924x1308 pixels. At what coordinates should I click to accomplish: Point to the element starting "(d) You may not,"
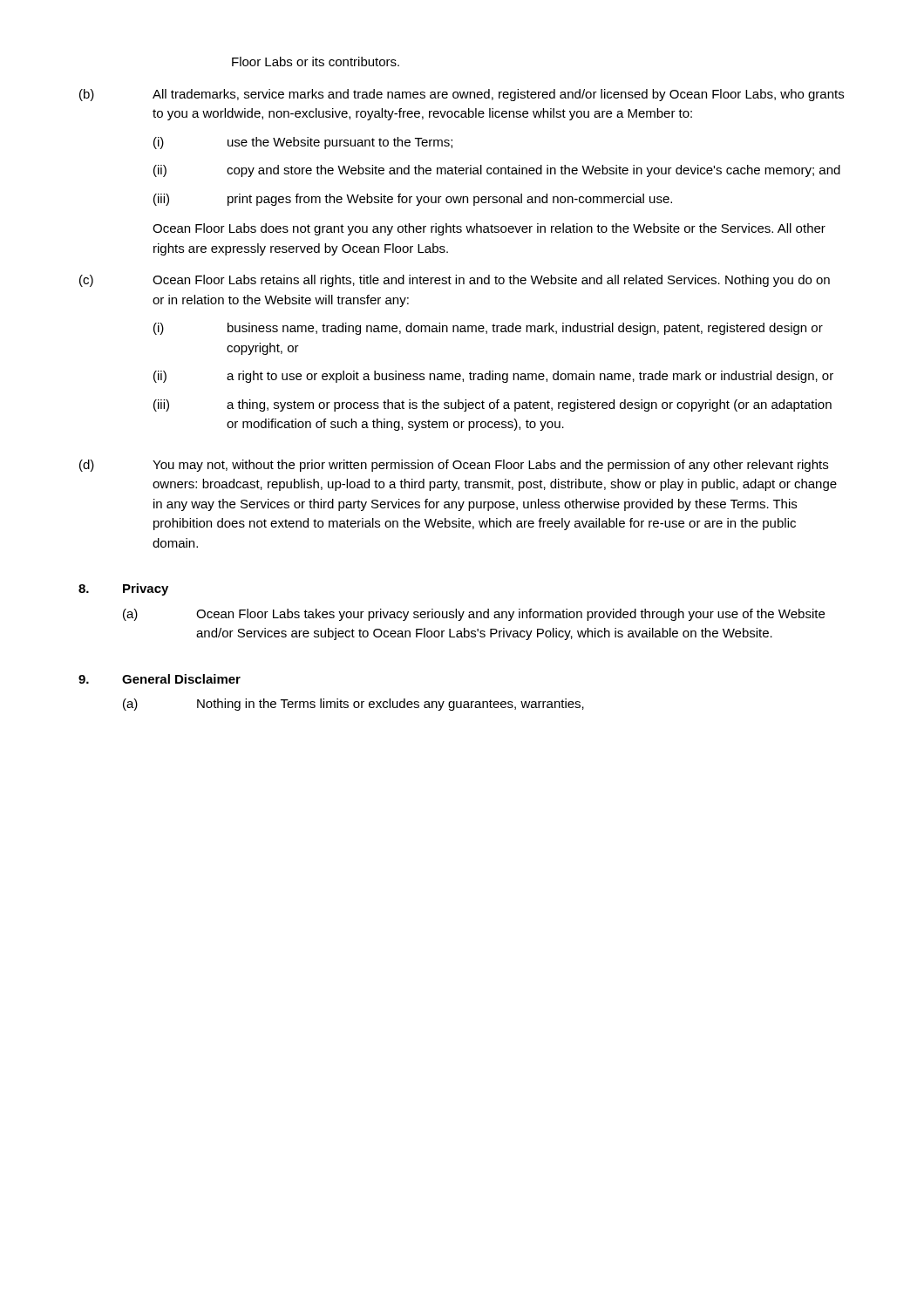[462, 504]
